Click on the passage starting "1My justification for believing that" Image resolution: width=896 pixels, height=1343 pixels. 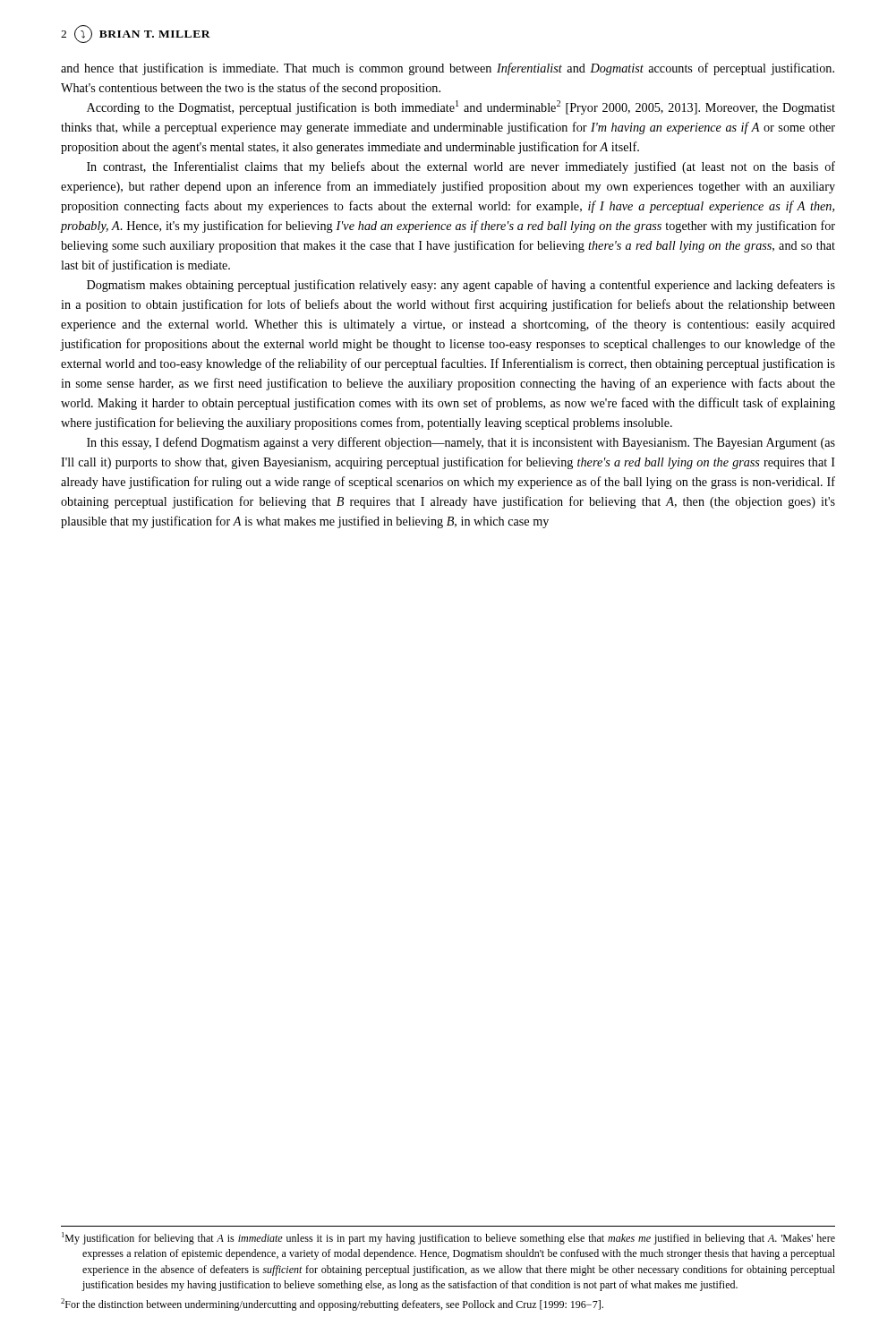pos(448,1261)
